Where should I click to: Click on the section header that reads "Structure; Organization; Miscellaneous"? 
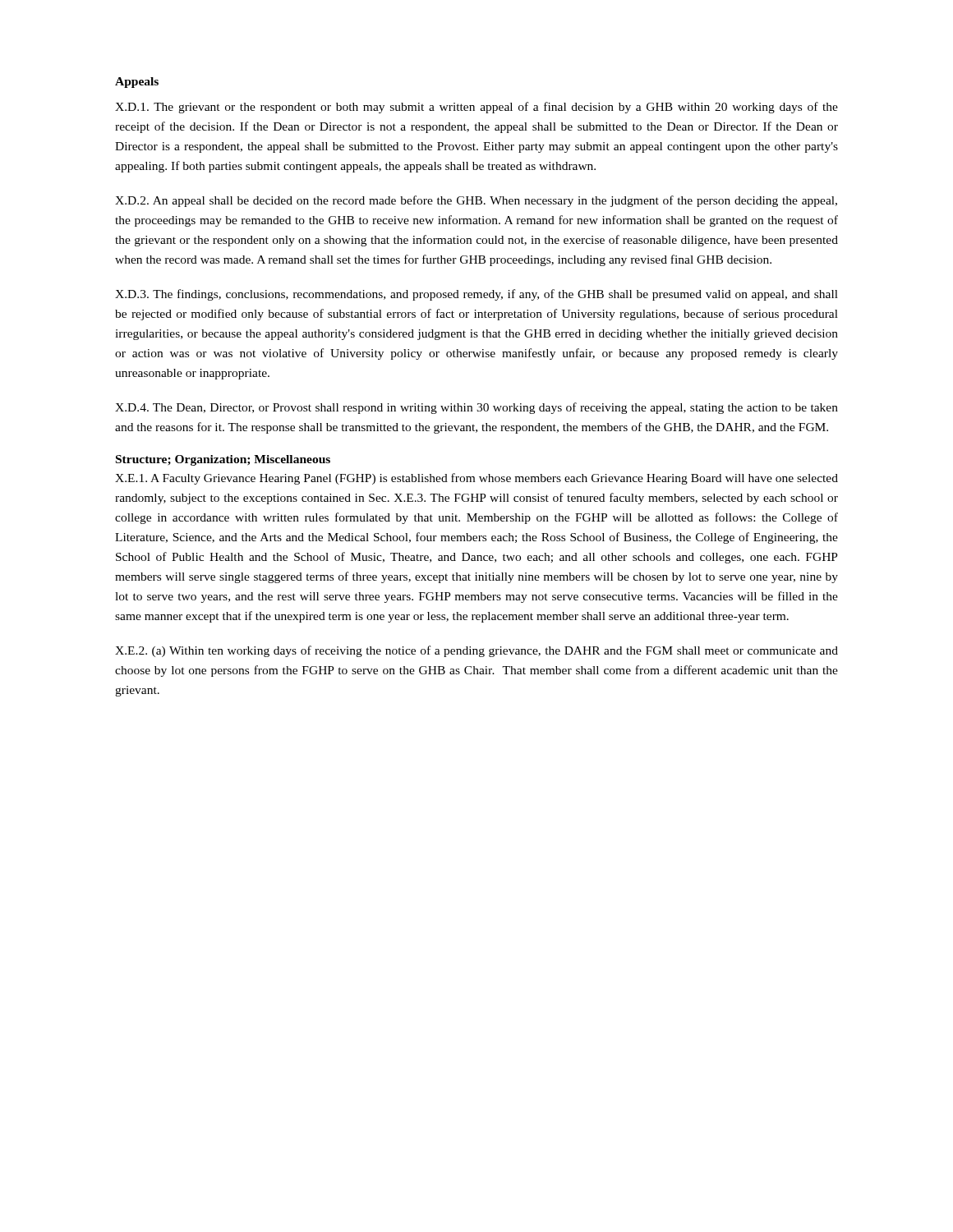[223, 459]
